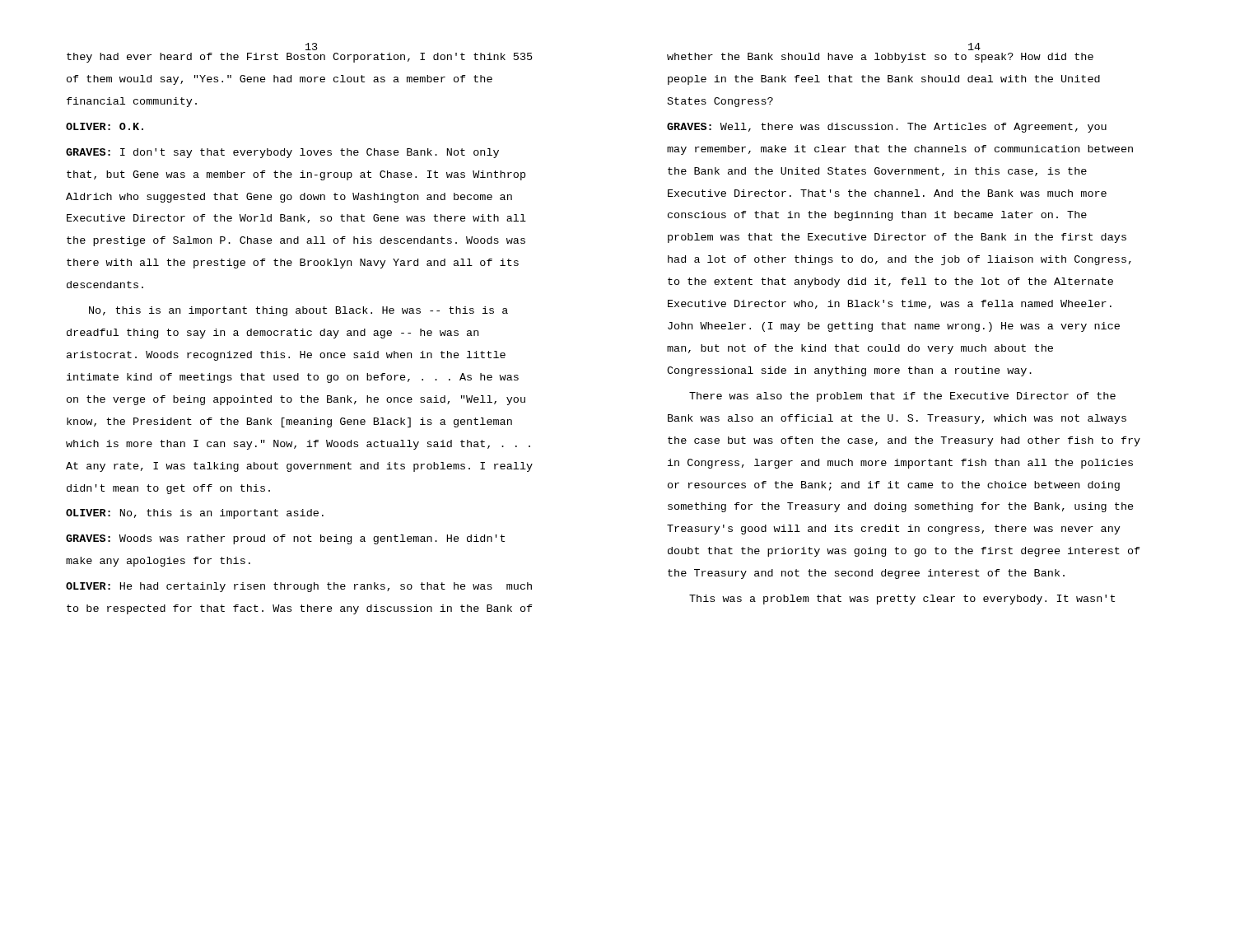
Task: Click on the text block starting "This was a problem that was pretty"
Action: click(918, 600)
